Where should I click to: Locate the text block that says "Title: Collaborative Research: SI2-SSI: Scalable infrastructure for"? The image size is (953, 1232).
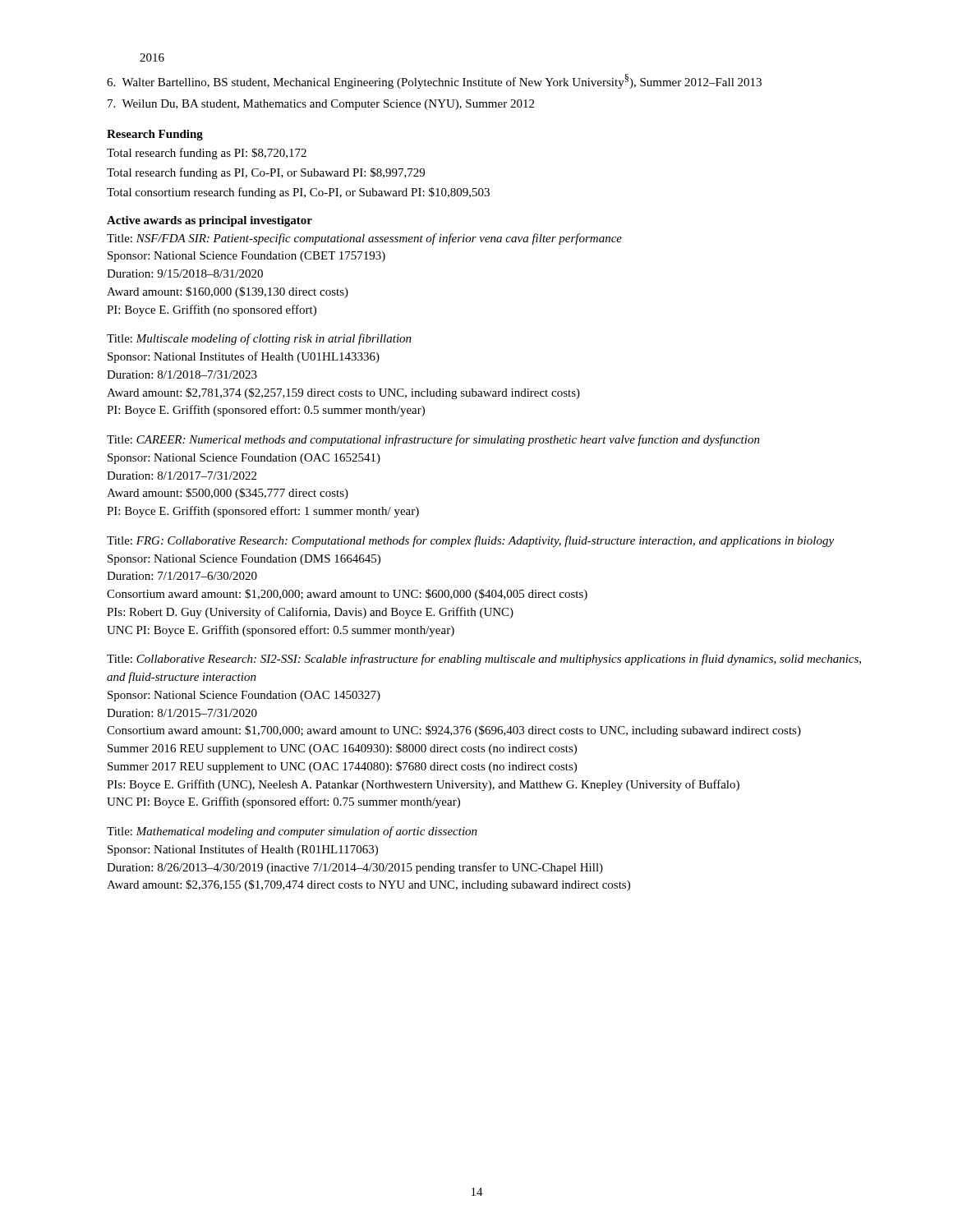[x=485, y=731]
